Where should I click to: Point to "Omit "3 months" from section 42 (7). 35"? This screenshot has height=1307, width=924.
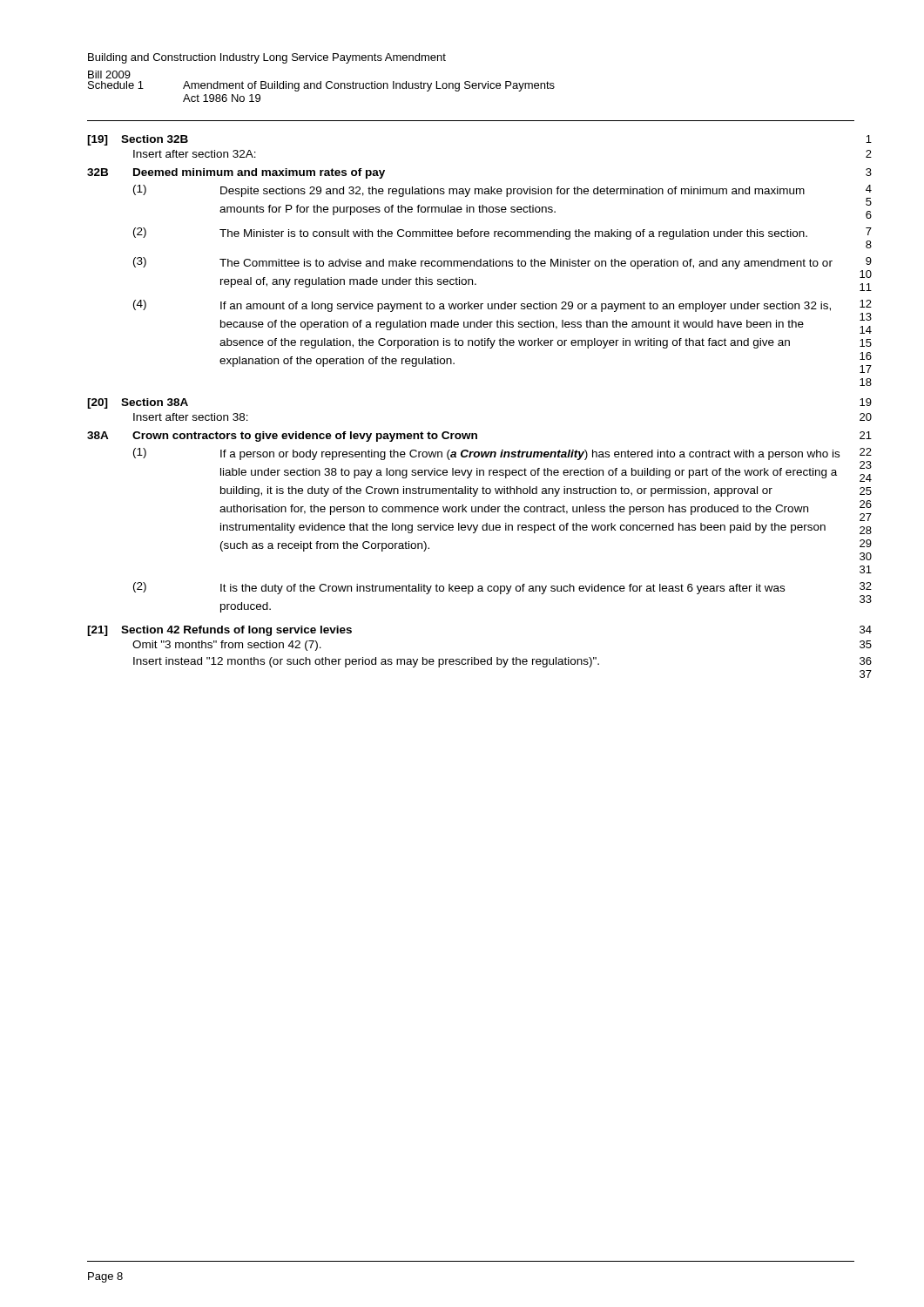click(x=224, y=645)
